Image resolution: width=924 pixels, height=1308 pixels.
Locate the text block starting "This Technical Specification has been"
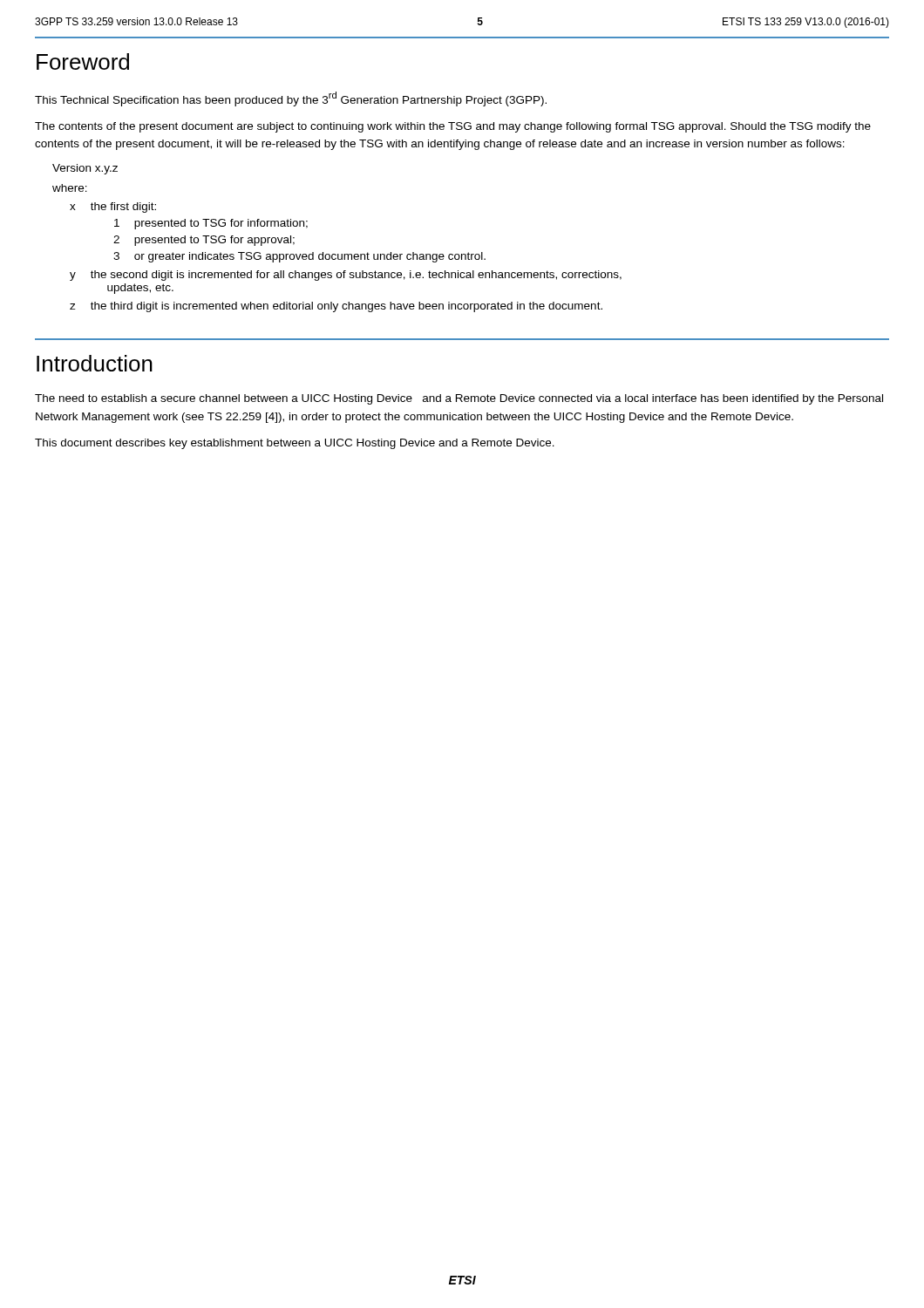[291, 98]
